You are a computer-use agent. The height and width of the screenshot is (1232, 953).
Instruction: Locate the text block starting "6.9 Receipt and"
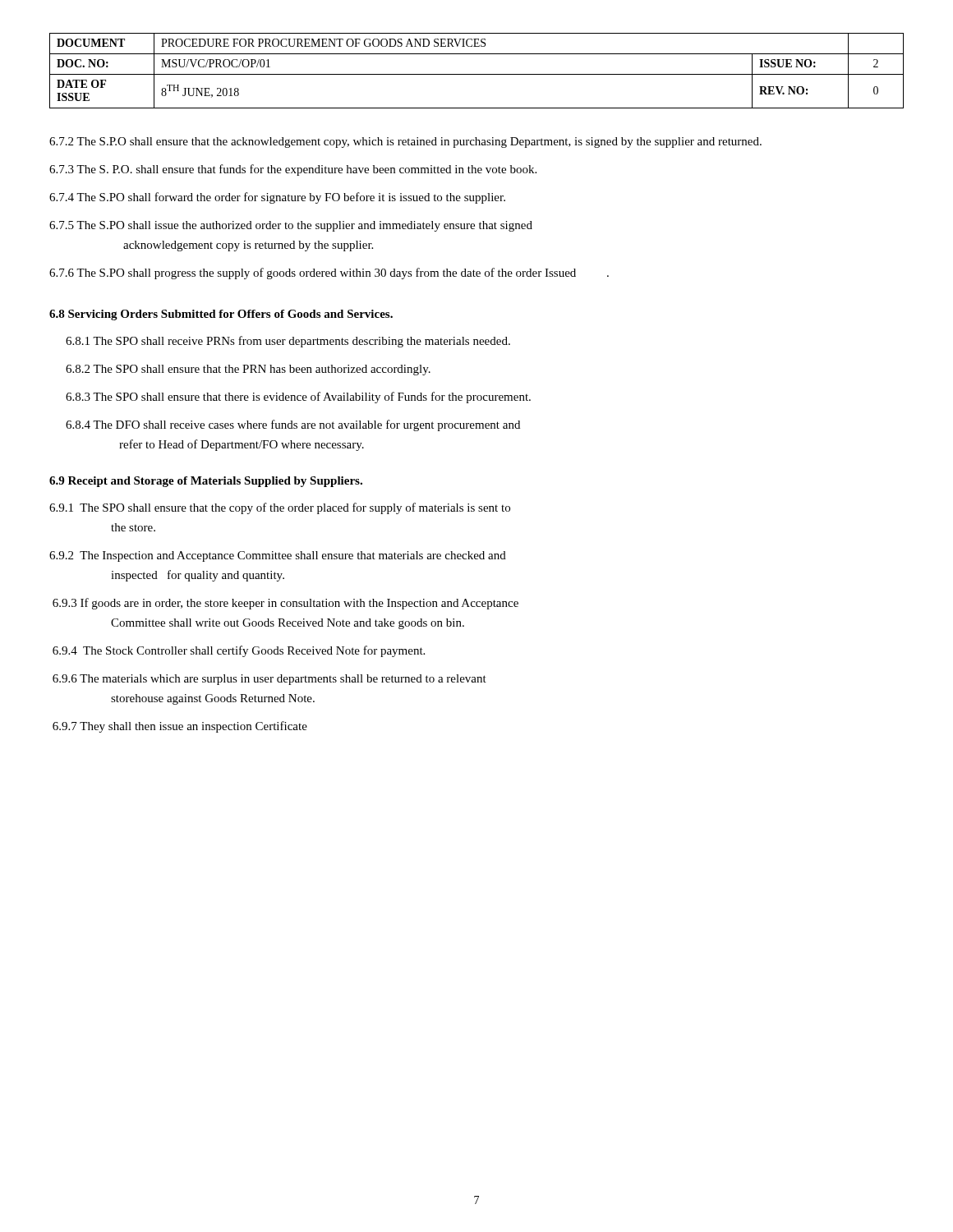tap(206, 480)
